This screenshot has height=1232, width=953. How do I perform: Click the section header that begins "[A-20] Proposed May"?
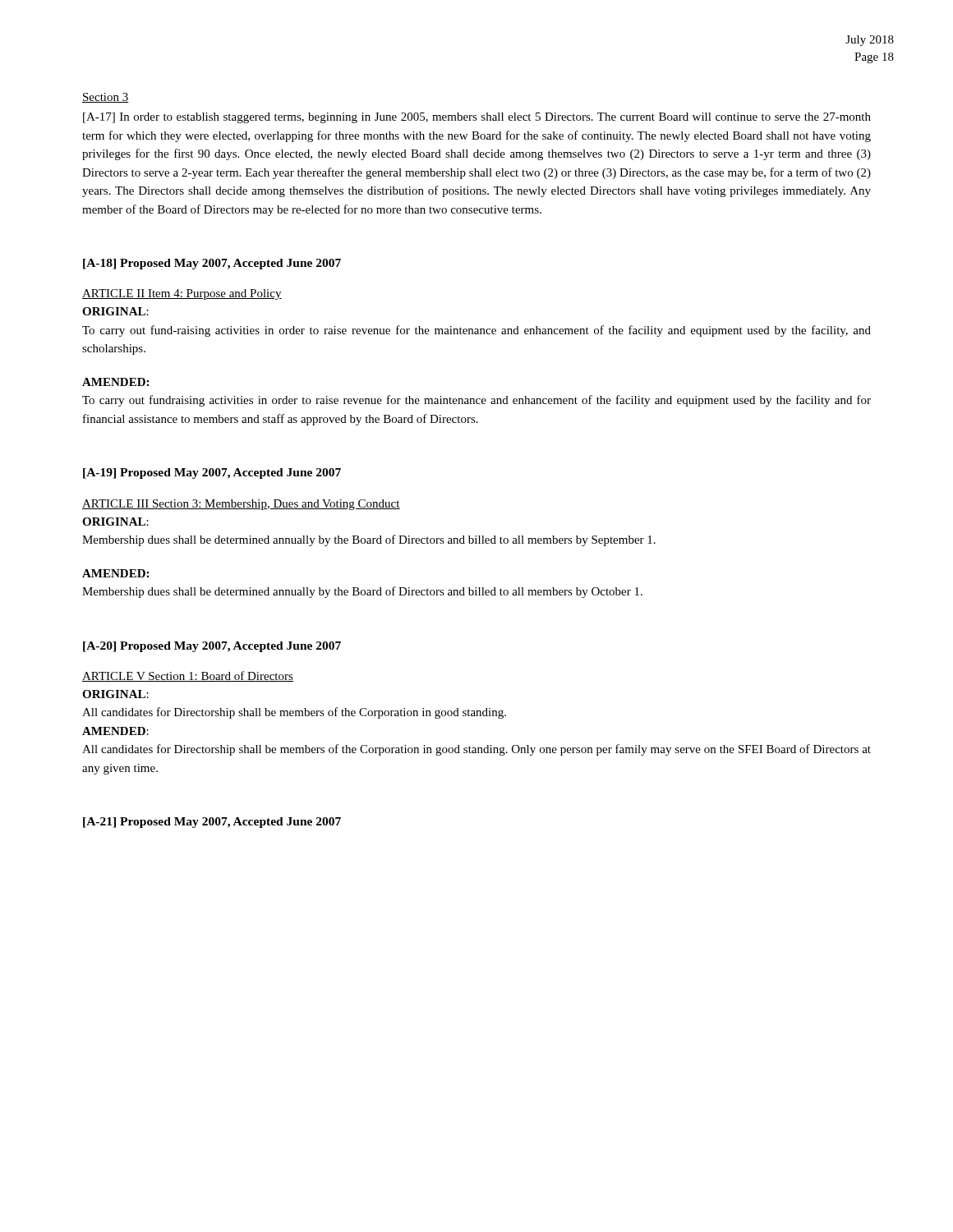click(x=212, y=647)
